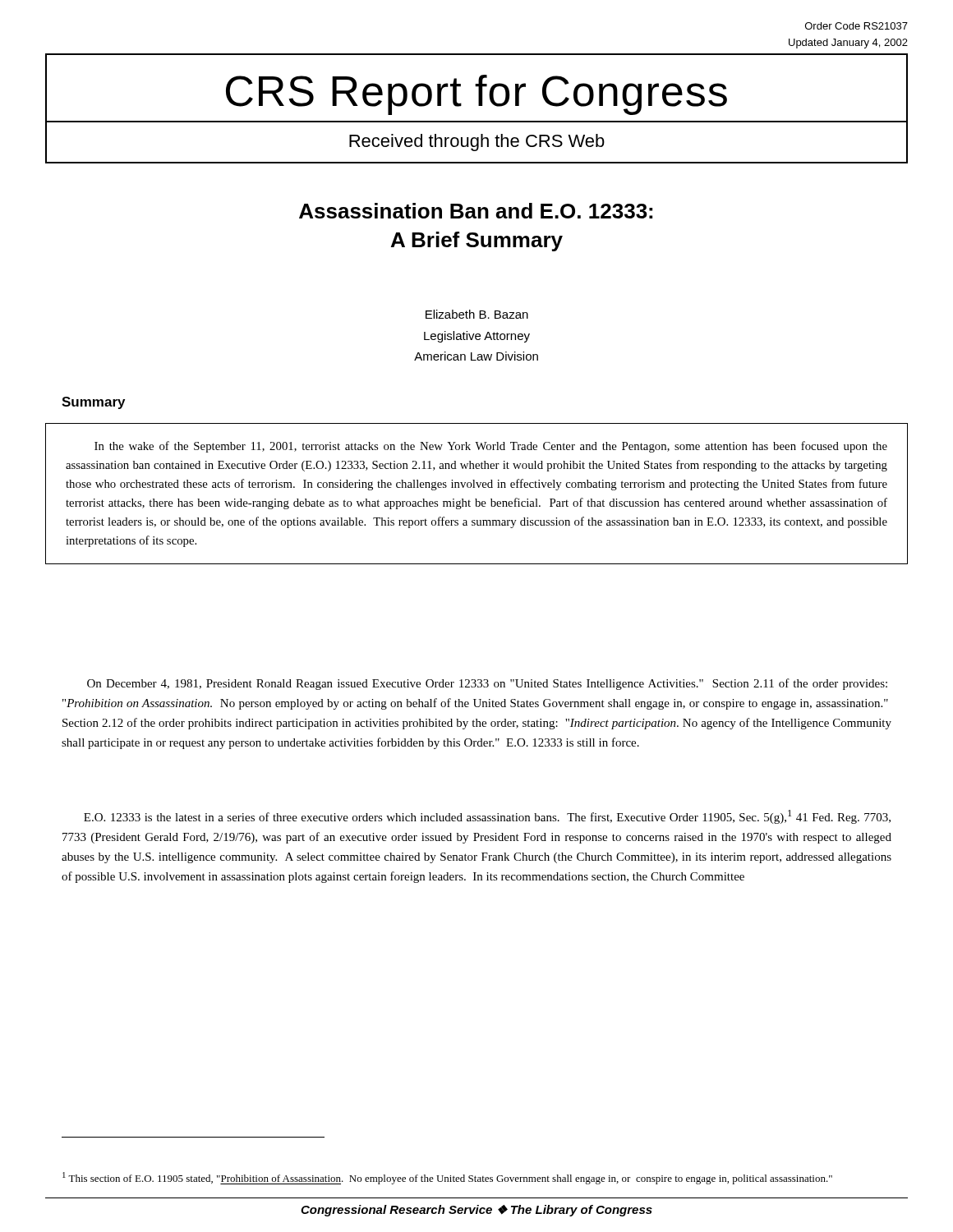
Task: Locate the footnote with the text "1 This section of E.O. 11905 stated, "Prohibition"
Action: 447,1177
